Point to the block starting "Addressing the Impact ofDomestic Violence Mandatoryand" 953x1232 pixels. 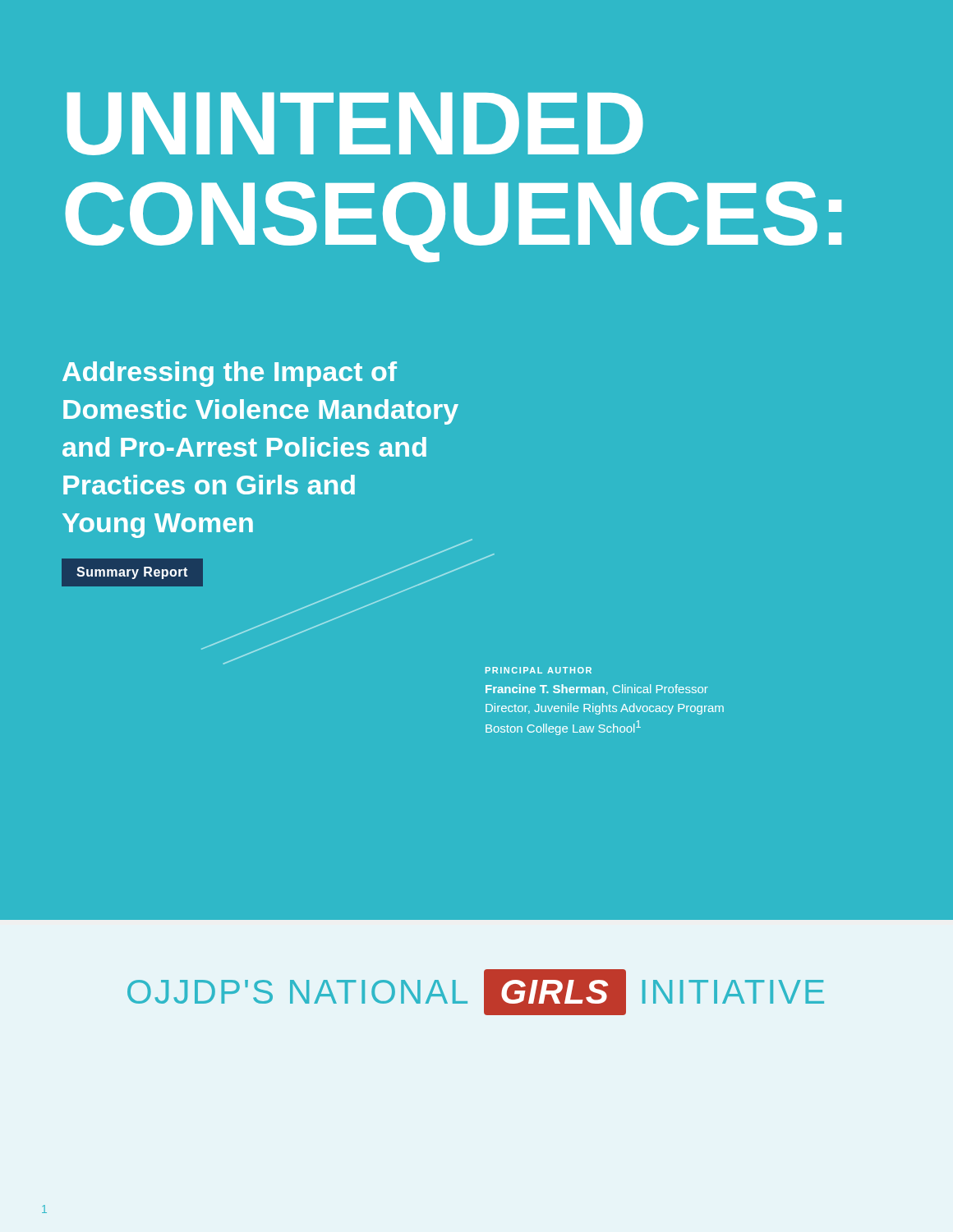(325, 447)
